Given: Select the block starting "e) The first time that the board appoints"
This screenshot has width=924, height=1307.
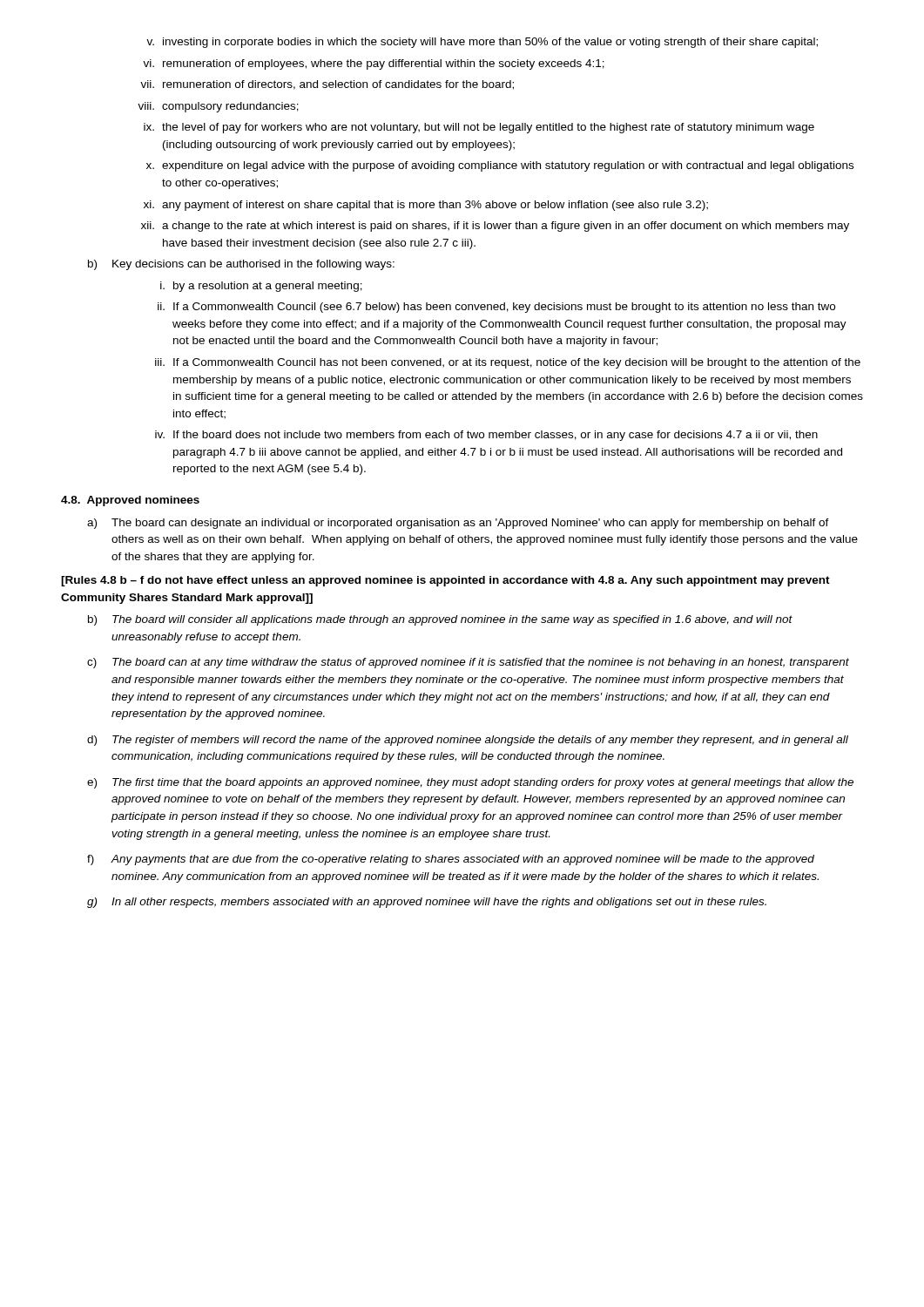Looking at the screenshot, I should pos(475,810).
